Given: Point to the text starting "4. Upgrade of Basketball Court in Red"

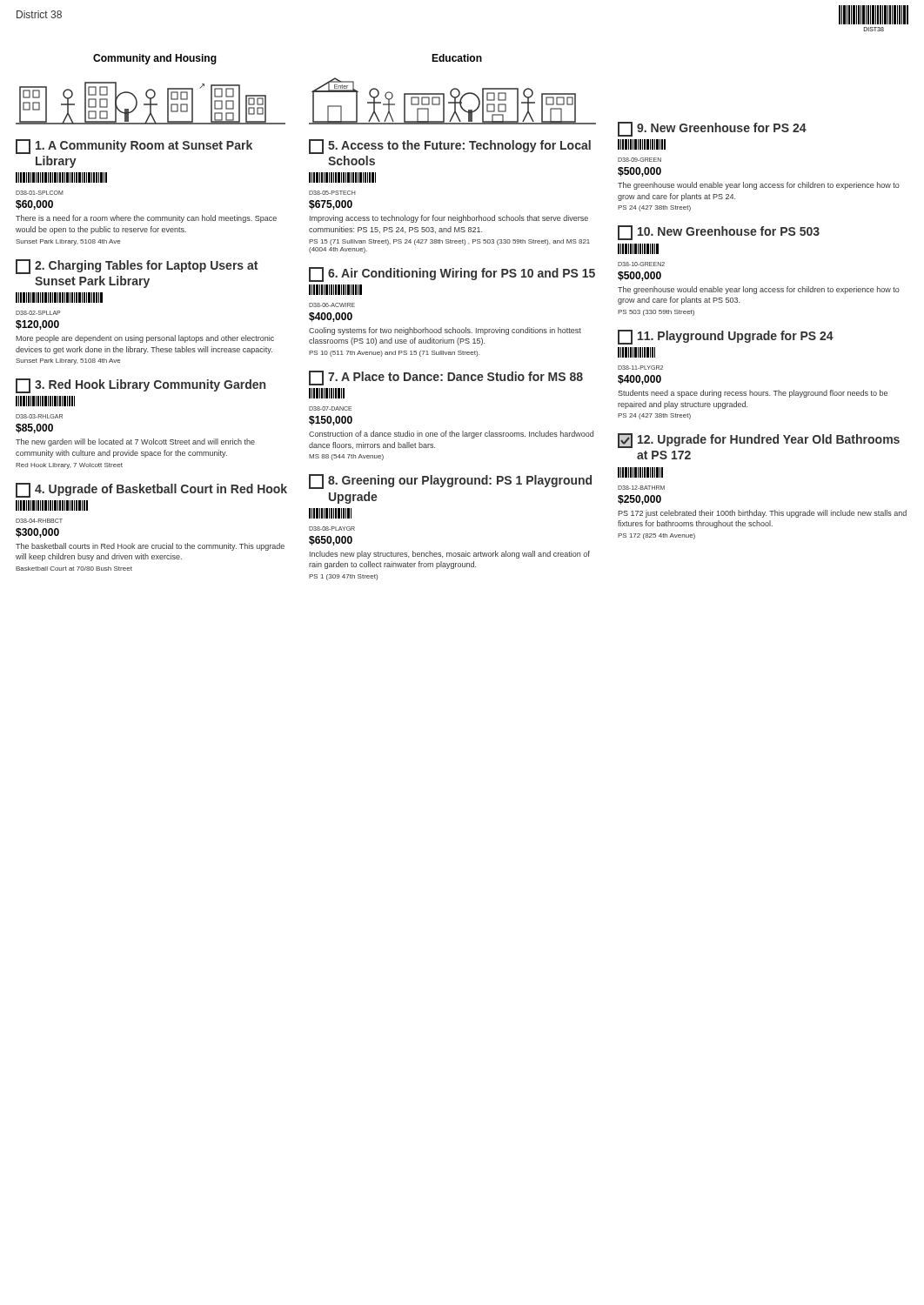Looking at the screenshot, I should 151,490.
